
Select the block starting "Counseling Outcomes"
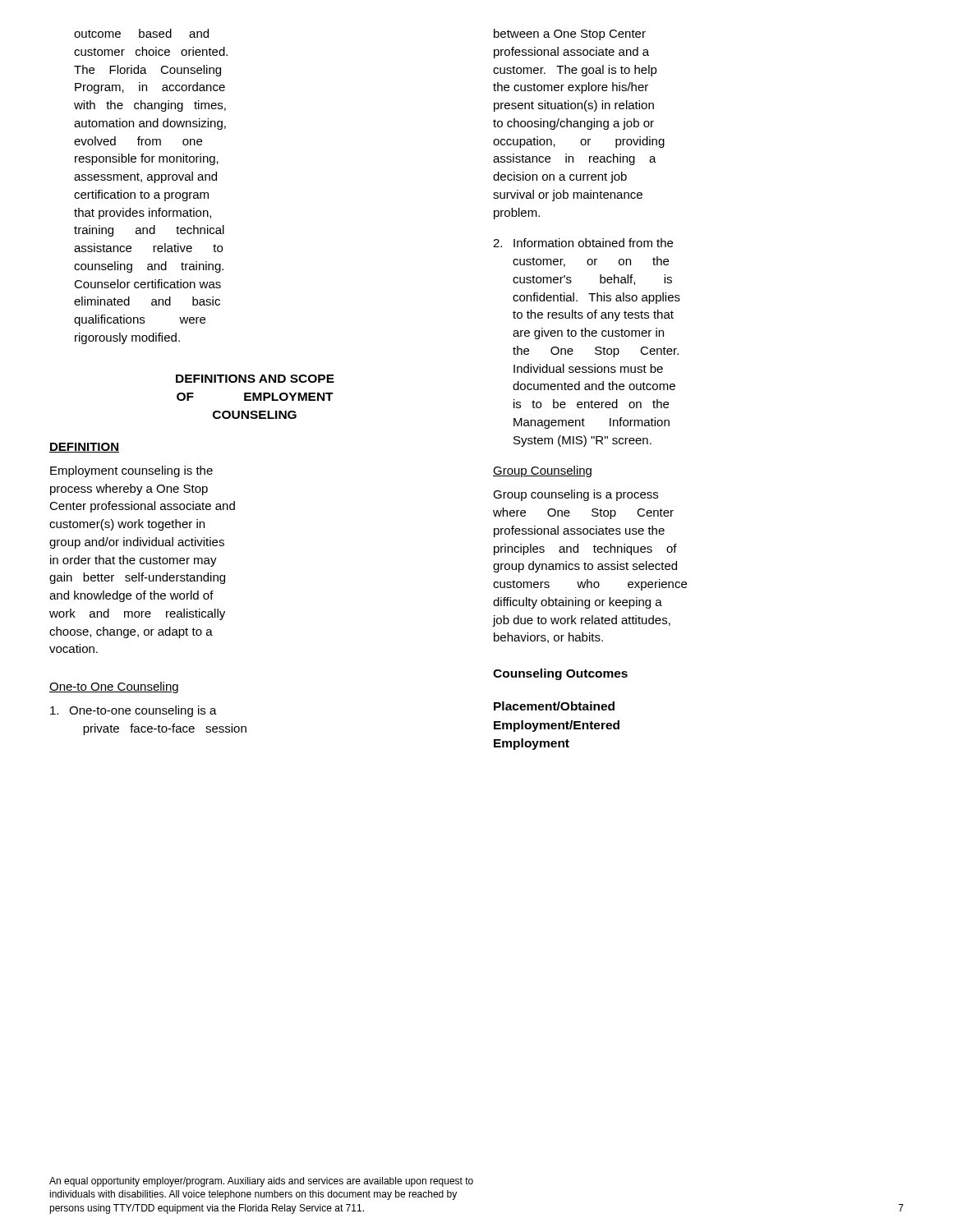point(561,673)
